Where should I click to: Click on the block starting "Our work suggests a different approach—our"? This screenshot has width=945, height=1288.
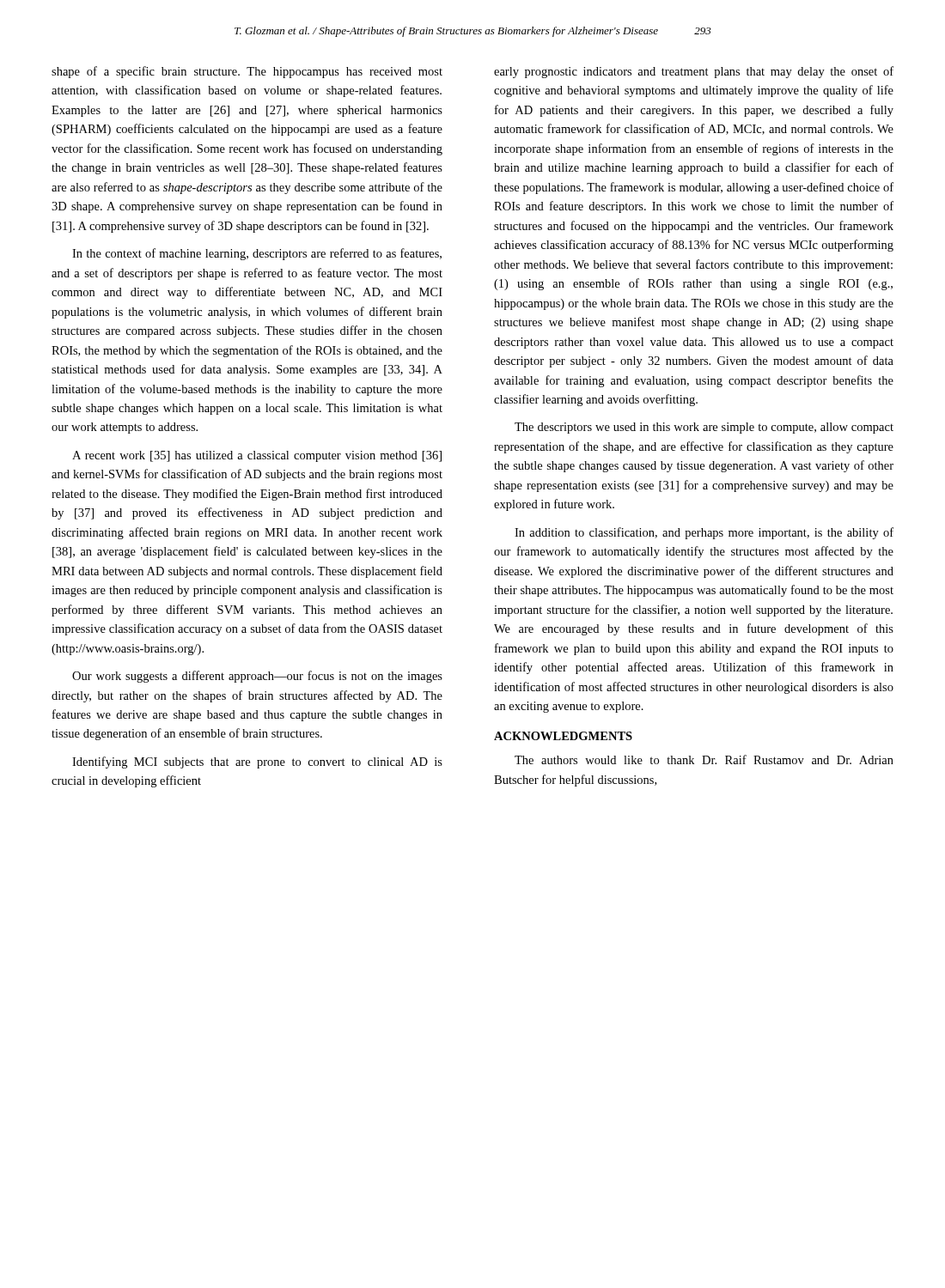[247, 705]
